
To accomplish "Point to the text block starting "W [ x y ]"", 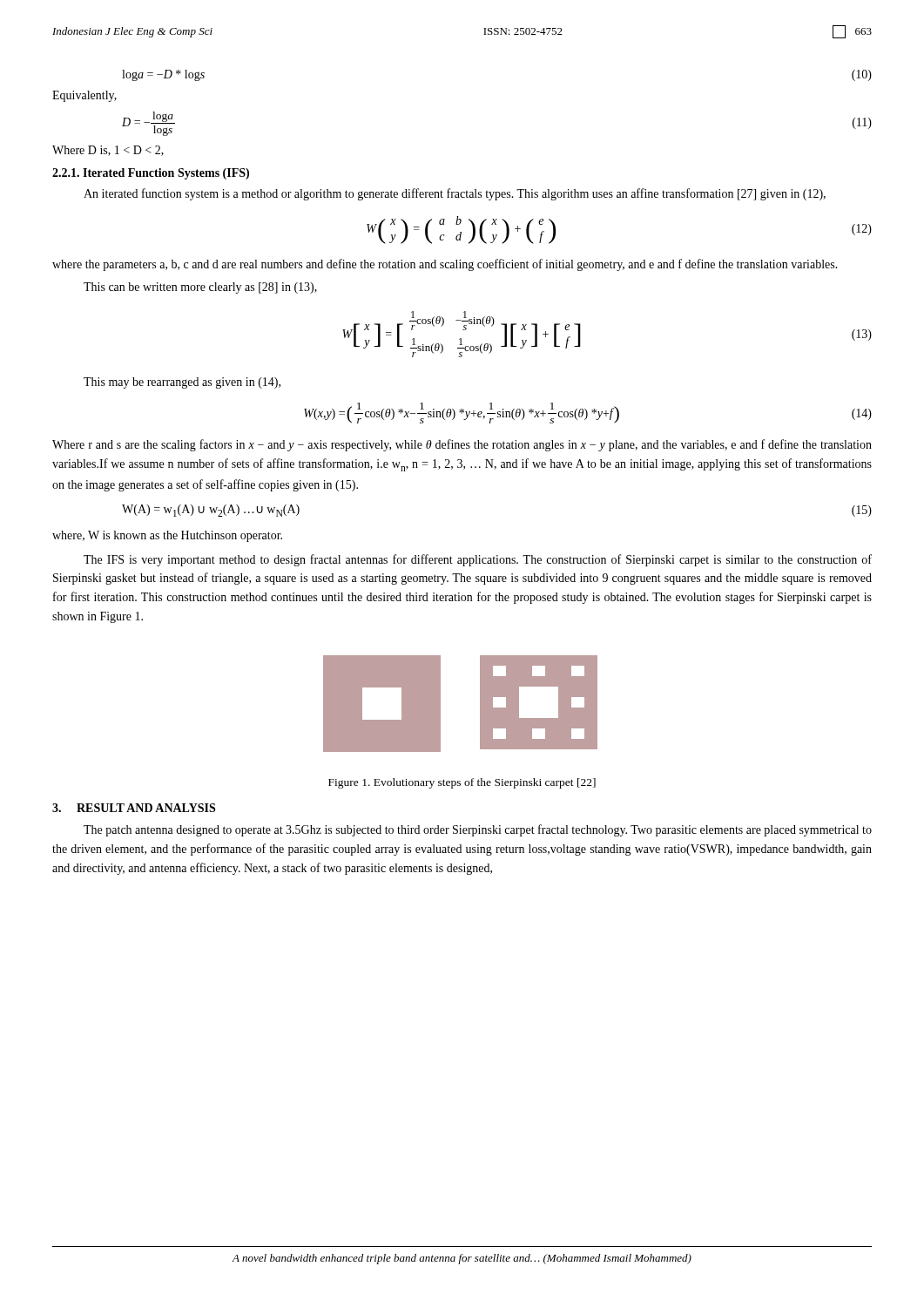I will [607, 335].
